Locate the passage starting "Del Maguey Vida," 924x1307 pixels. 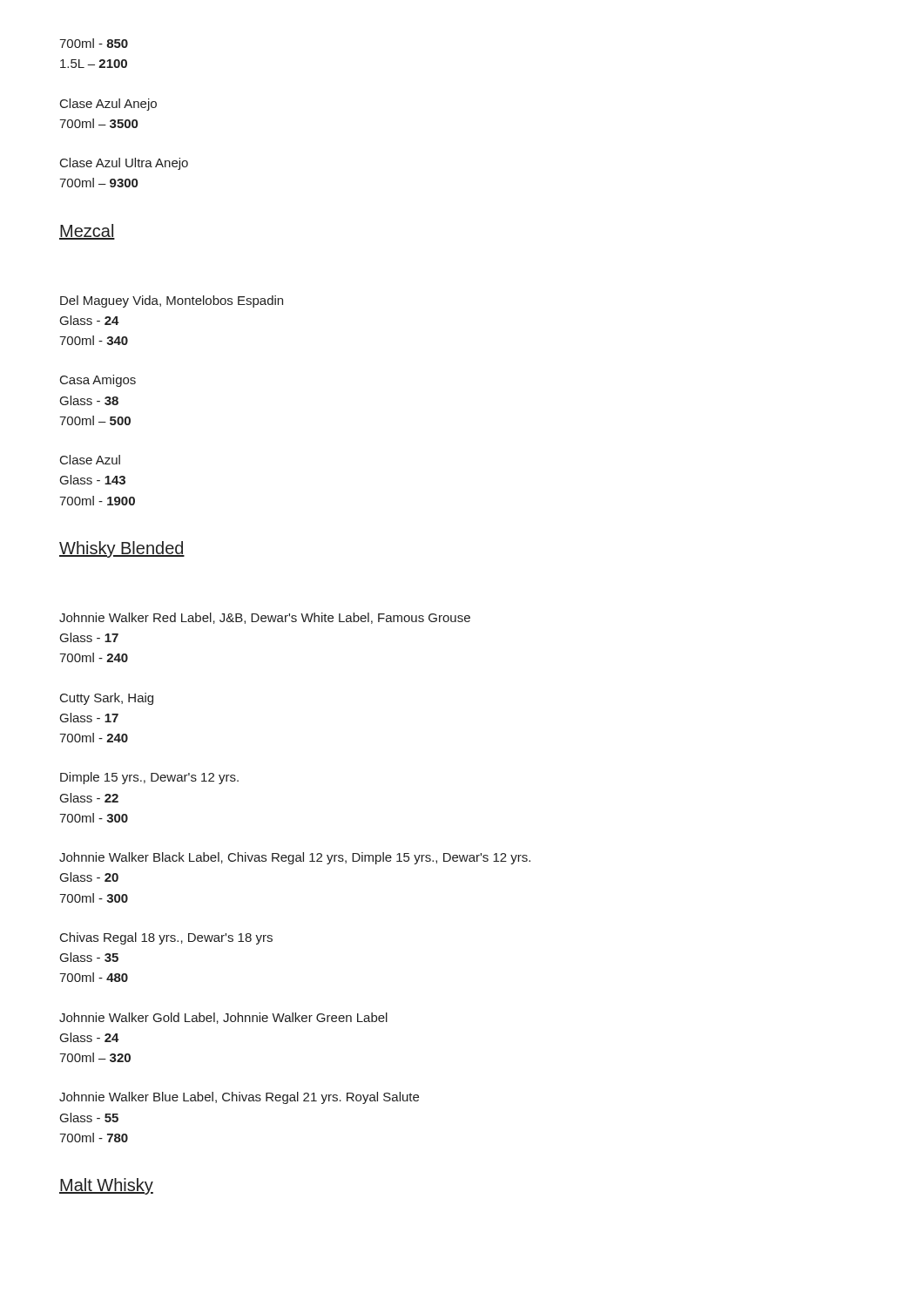point(172,301)
